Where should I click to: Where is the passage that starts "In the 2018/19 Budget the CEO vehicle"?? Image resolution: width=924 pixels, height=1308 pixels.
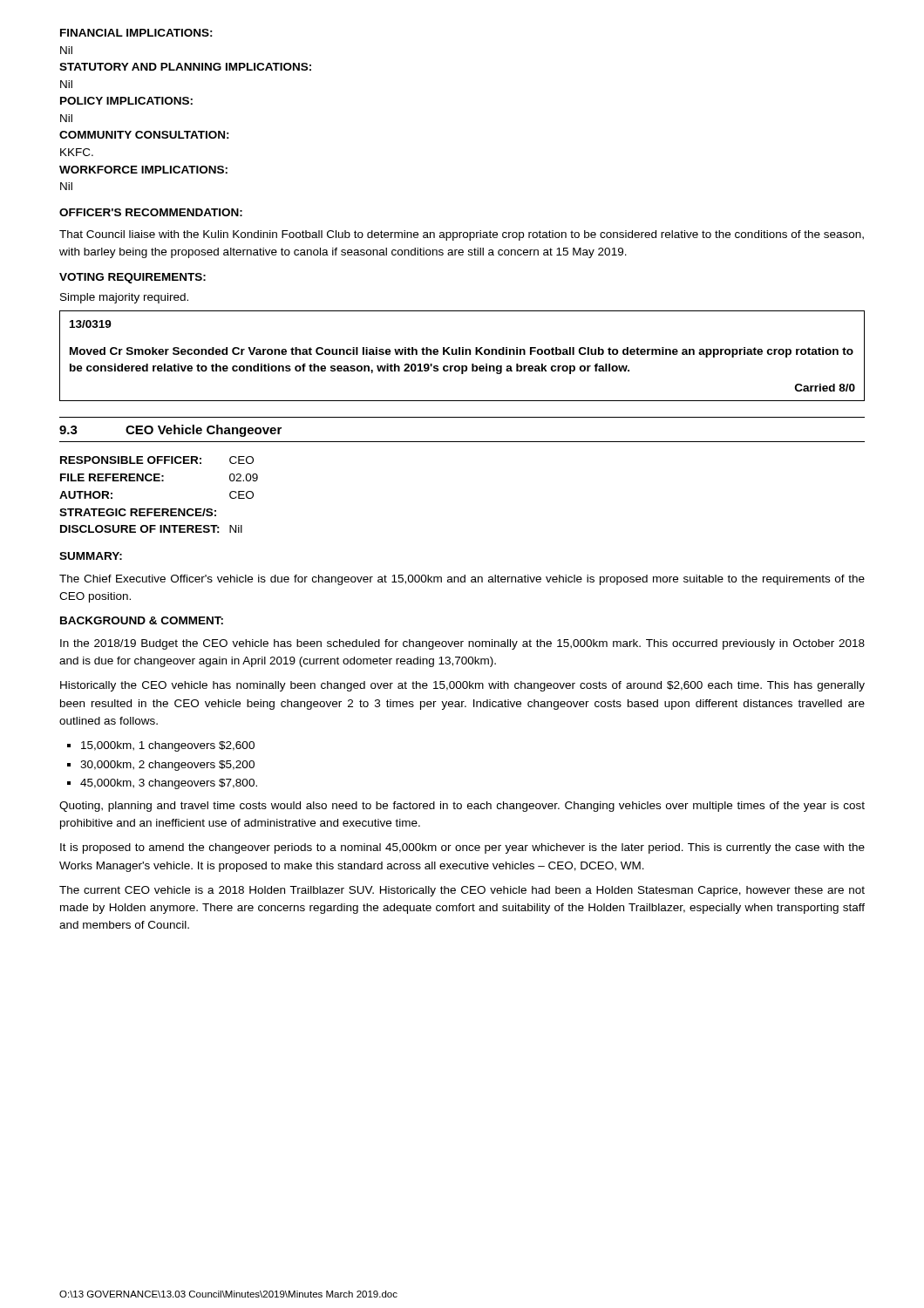[x=462, y=652]
